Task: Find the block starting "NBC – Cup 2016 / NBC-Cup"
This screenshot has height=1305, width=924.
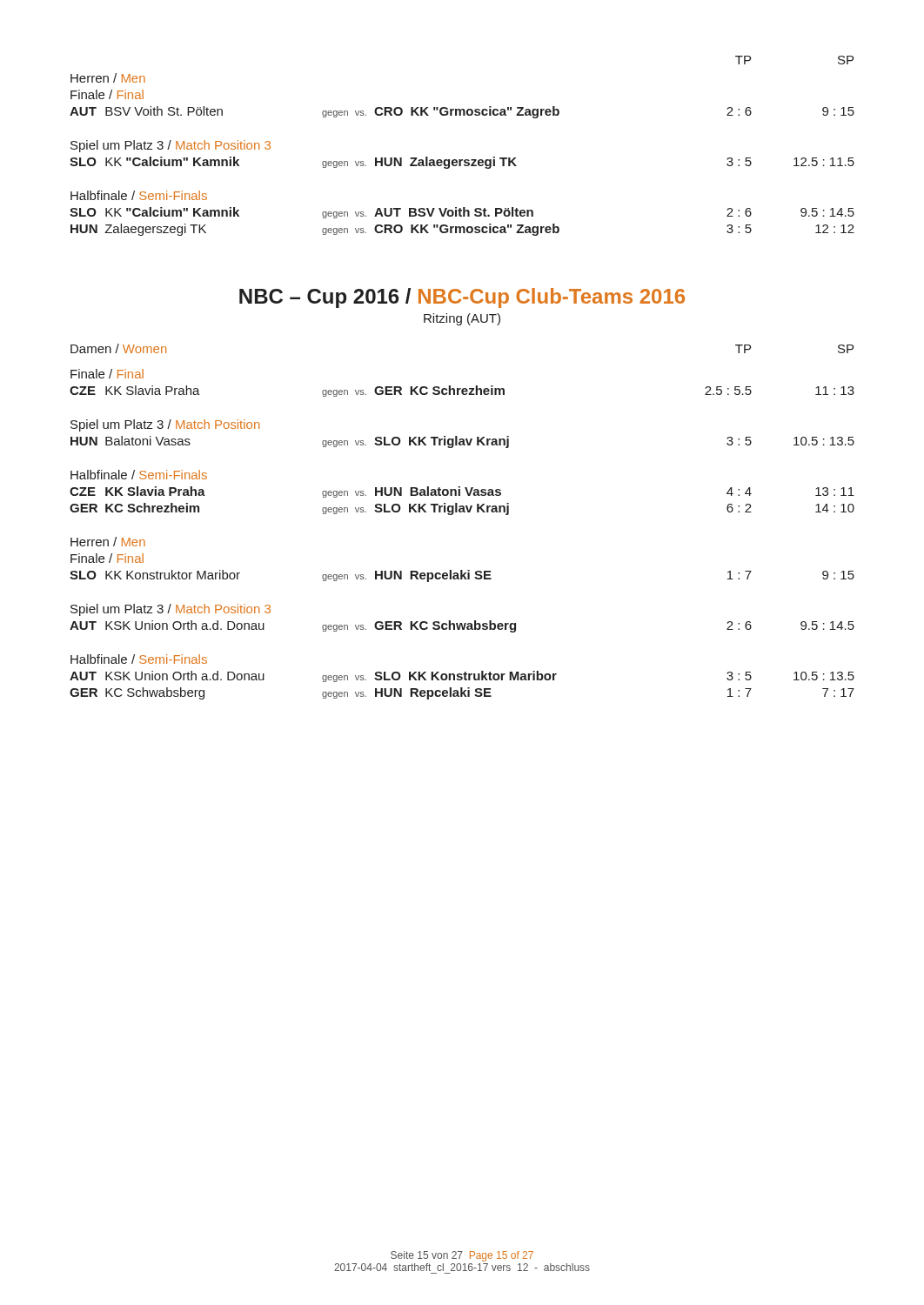Action: pyautogui.click(x=462, y=305)
